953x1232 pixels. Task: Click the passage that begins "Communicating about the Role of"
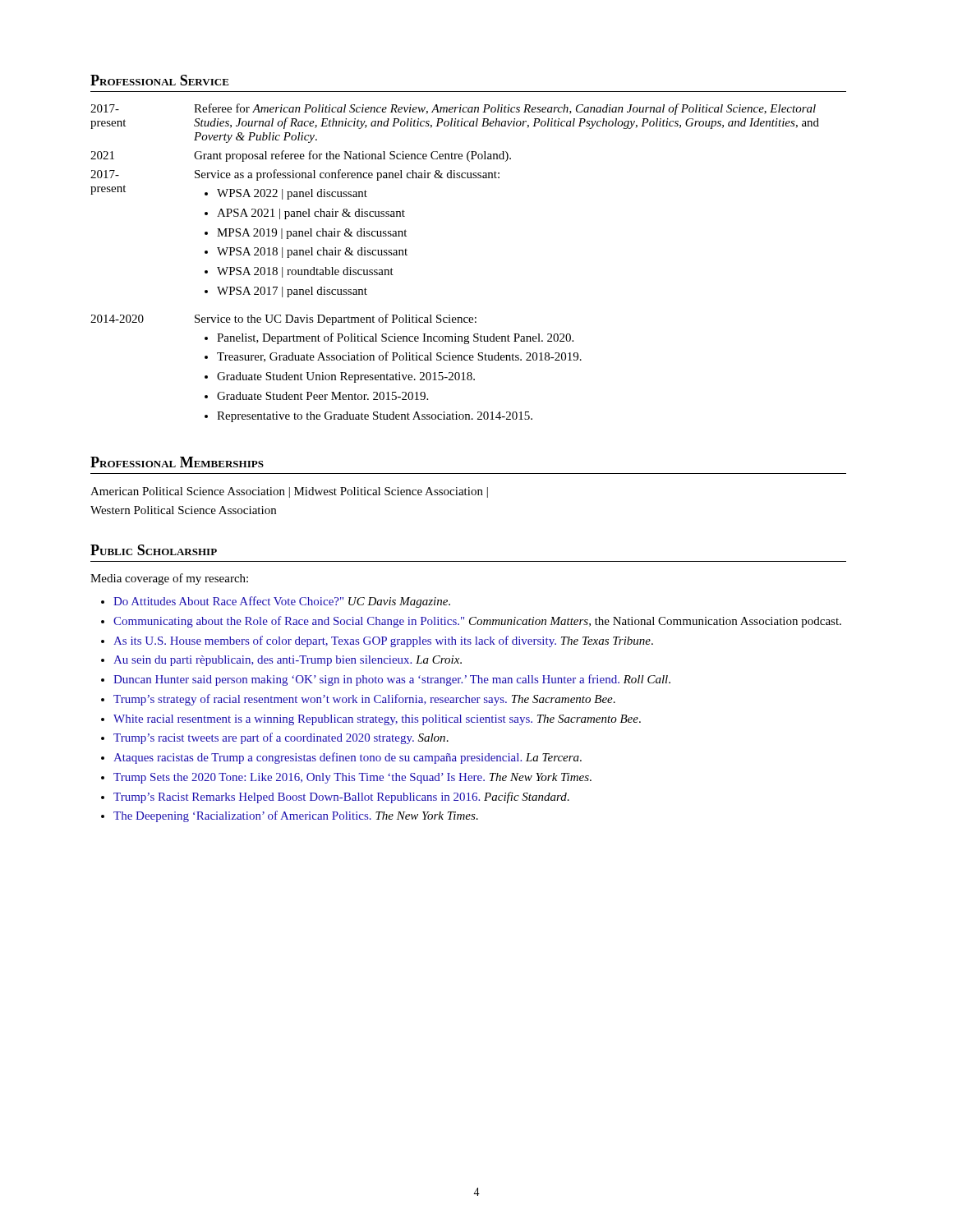[x=478, y=621]
